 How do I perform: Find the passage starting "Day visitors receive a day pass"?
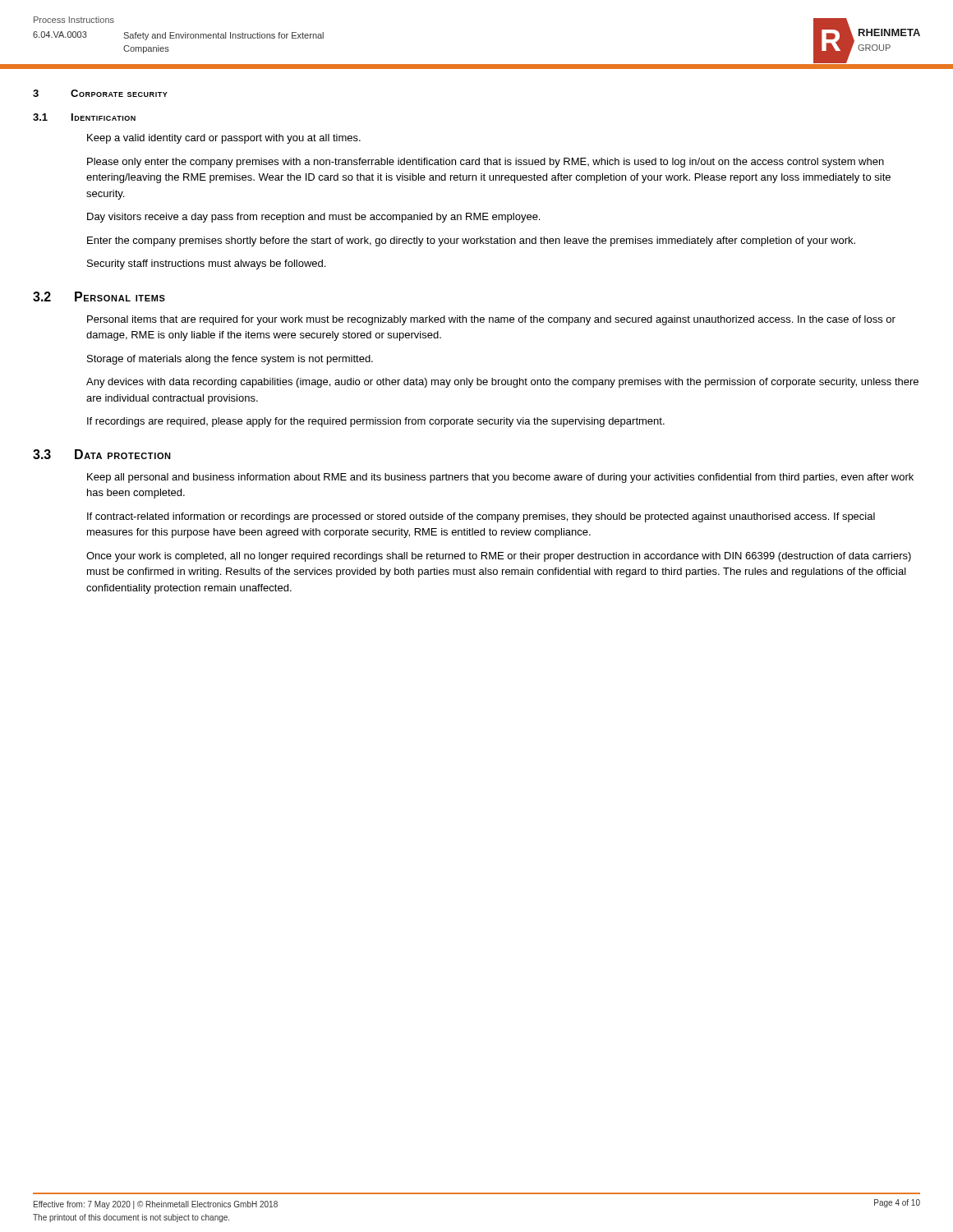click(x=314, y=216)
